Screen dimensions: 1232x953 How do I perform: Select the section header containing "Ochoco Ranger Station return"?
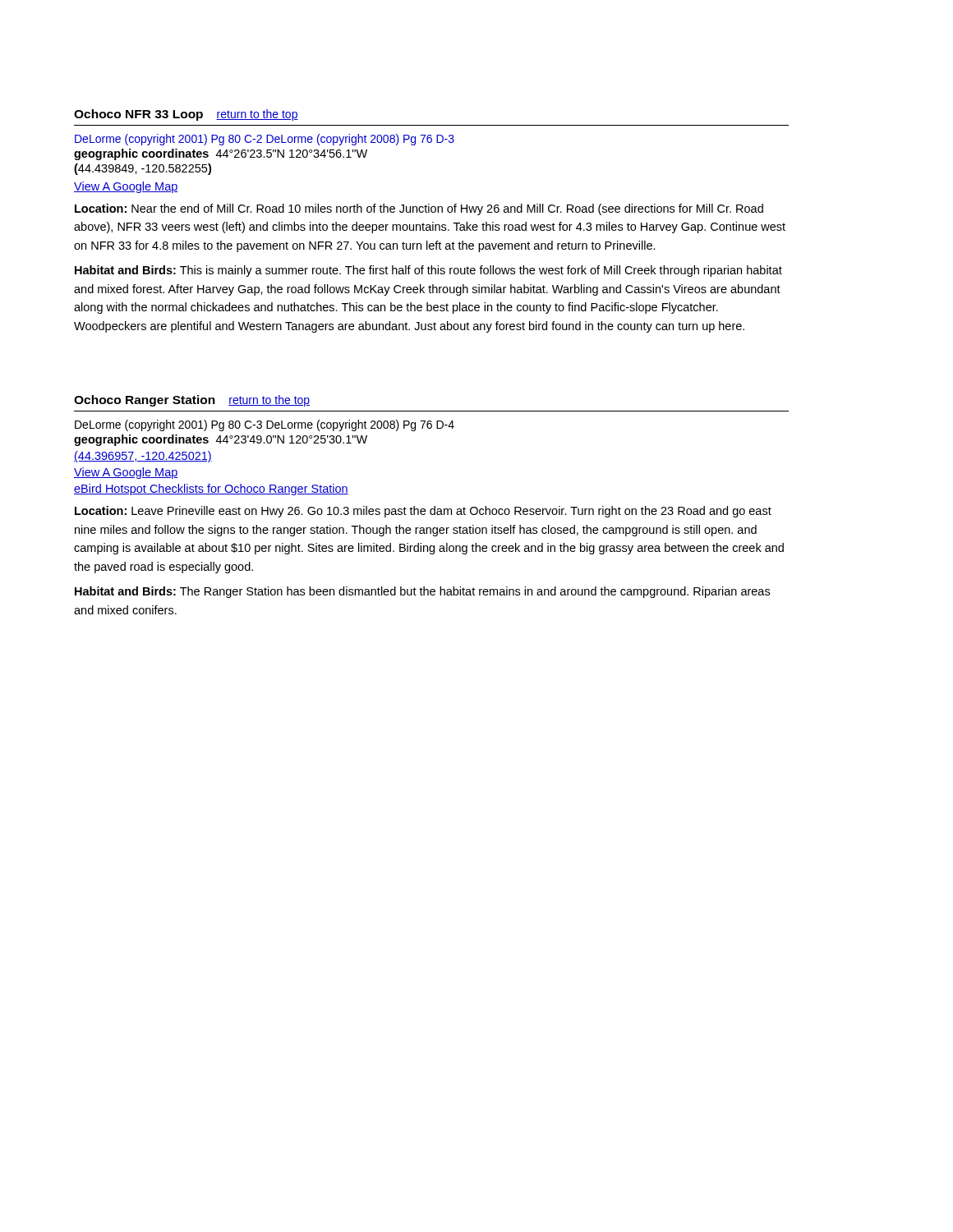point(192,400)
